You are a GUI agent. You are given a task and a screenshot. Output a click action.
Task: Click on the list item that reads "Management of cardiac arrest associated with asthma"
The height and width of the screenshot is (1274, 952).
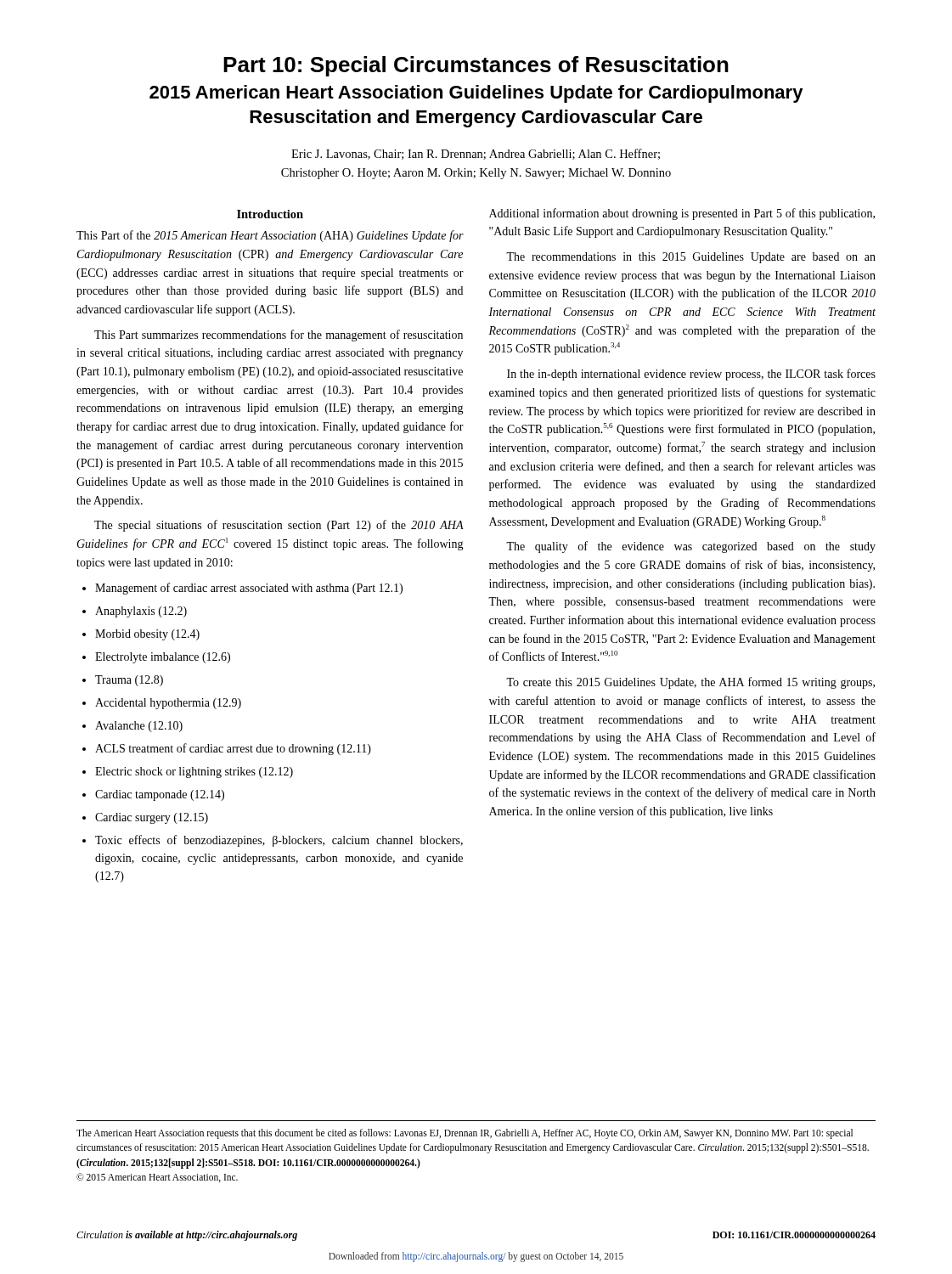(x=270, y=588)
